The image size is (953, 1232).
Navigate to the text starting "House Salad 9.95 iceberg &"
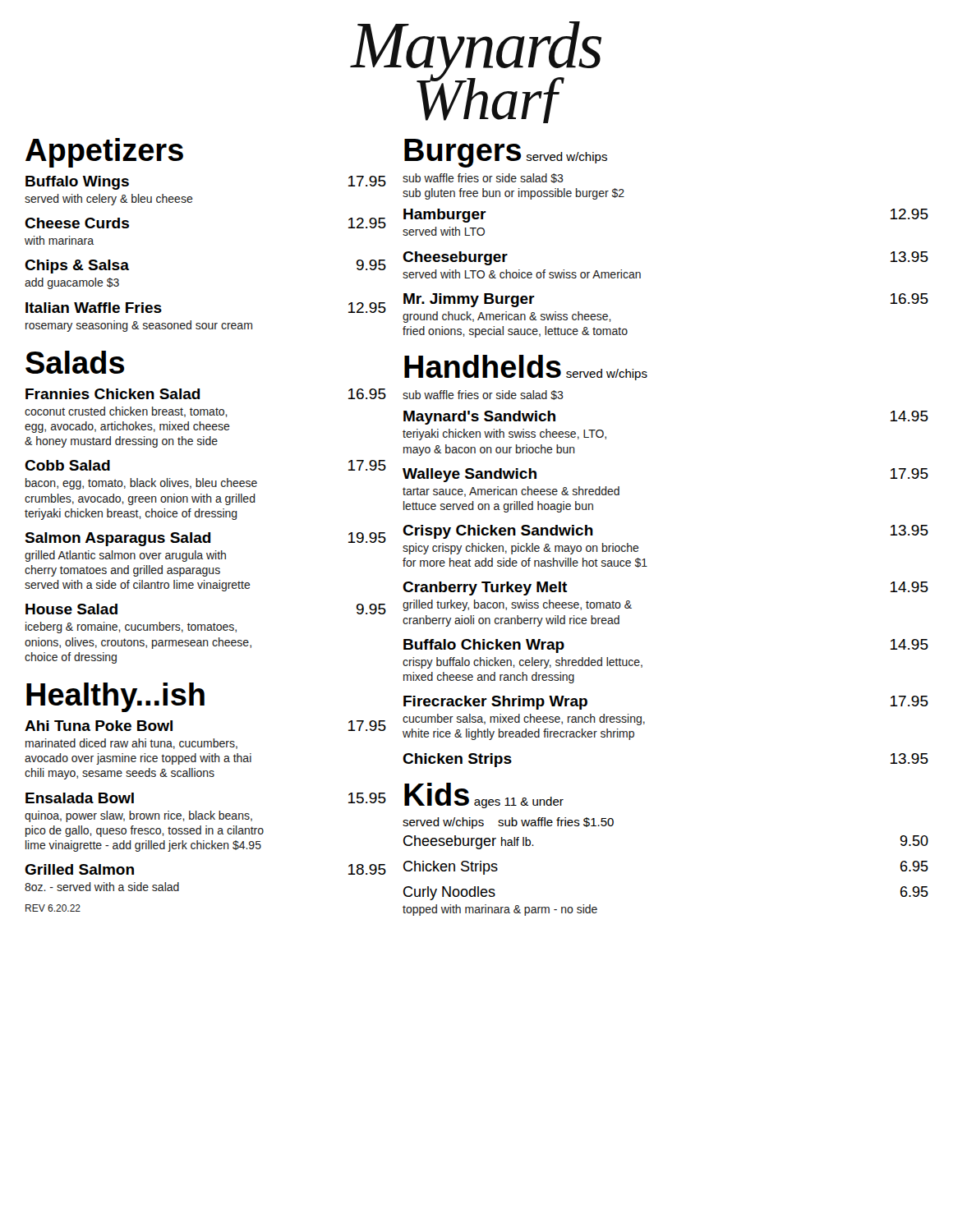pyautogui.click(x=205, y=633)
